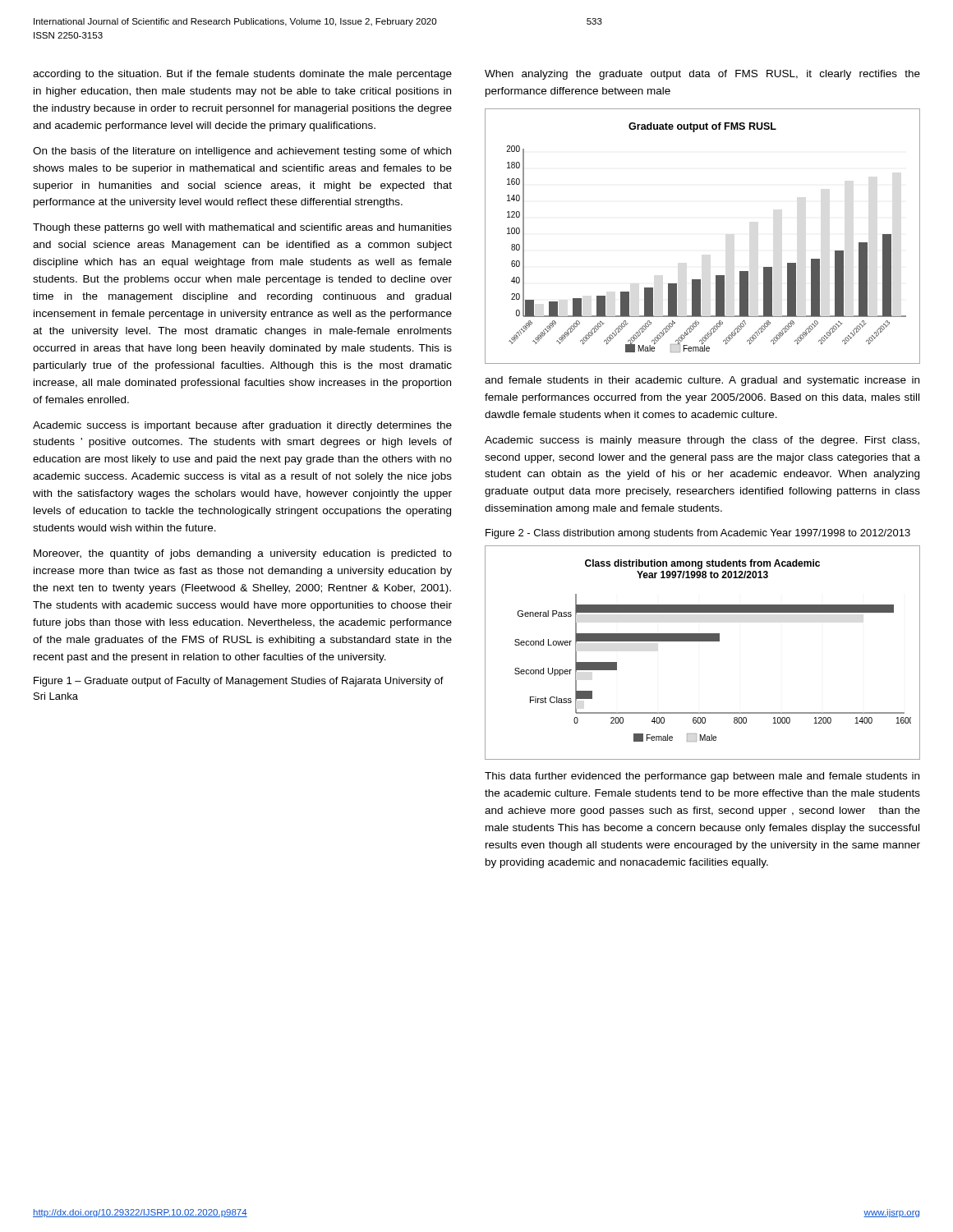The image size is (953, 1232).
Task: Click on the text block that says "Though these patterns go well with"
Action: 242,314
